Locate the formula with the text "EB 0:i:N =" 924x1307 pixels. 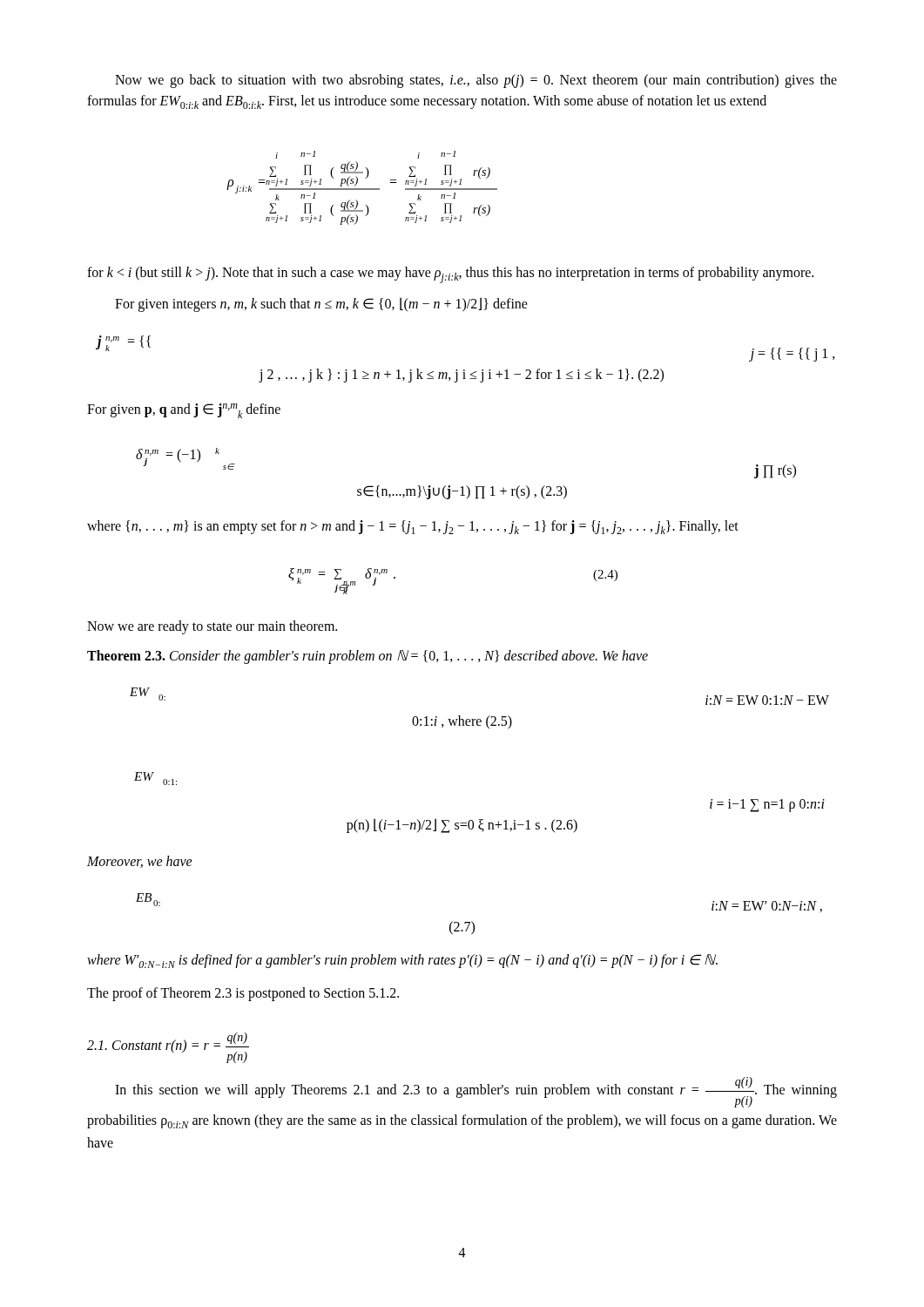point(144,901)
